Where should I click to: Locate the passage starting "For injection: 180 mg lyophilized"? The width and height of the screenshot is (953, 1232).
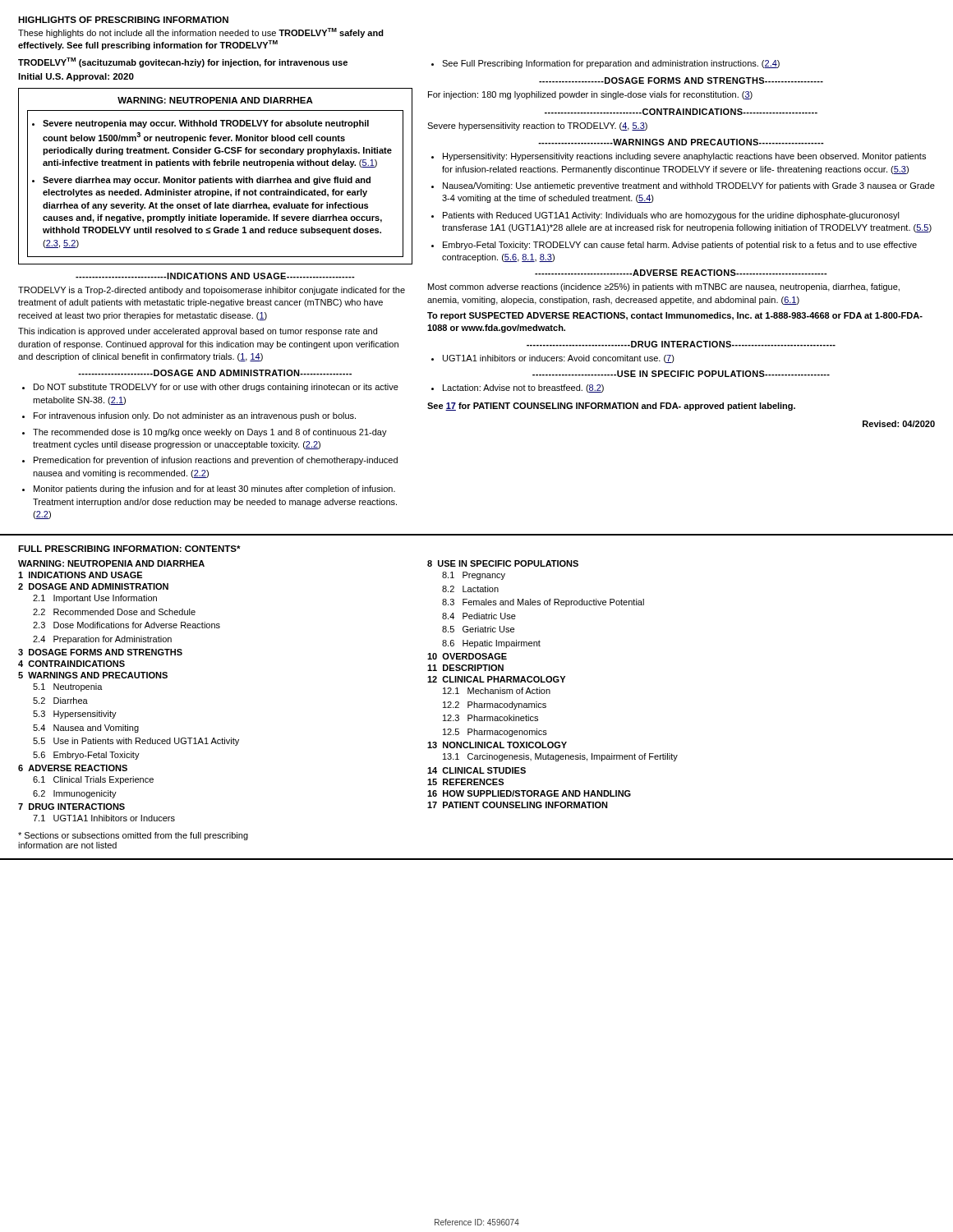[590, 95]
